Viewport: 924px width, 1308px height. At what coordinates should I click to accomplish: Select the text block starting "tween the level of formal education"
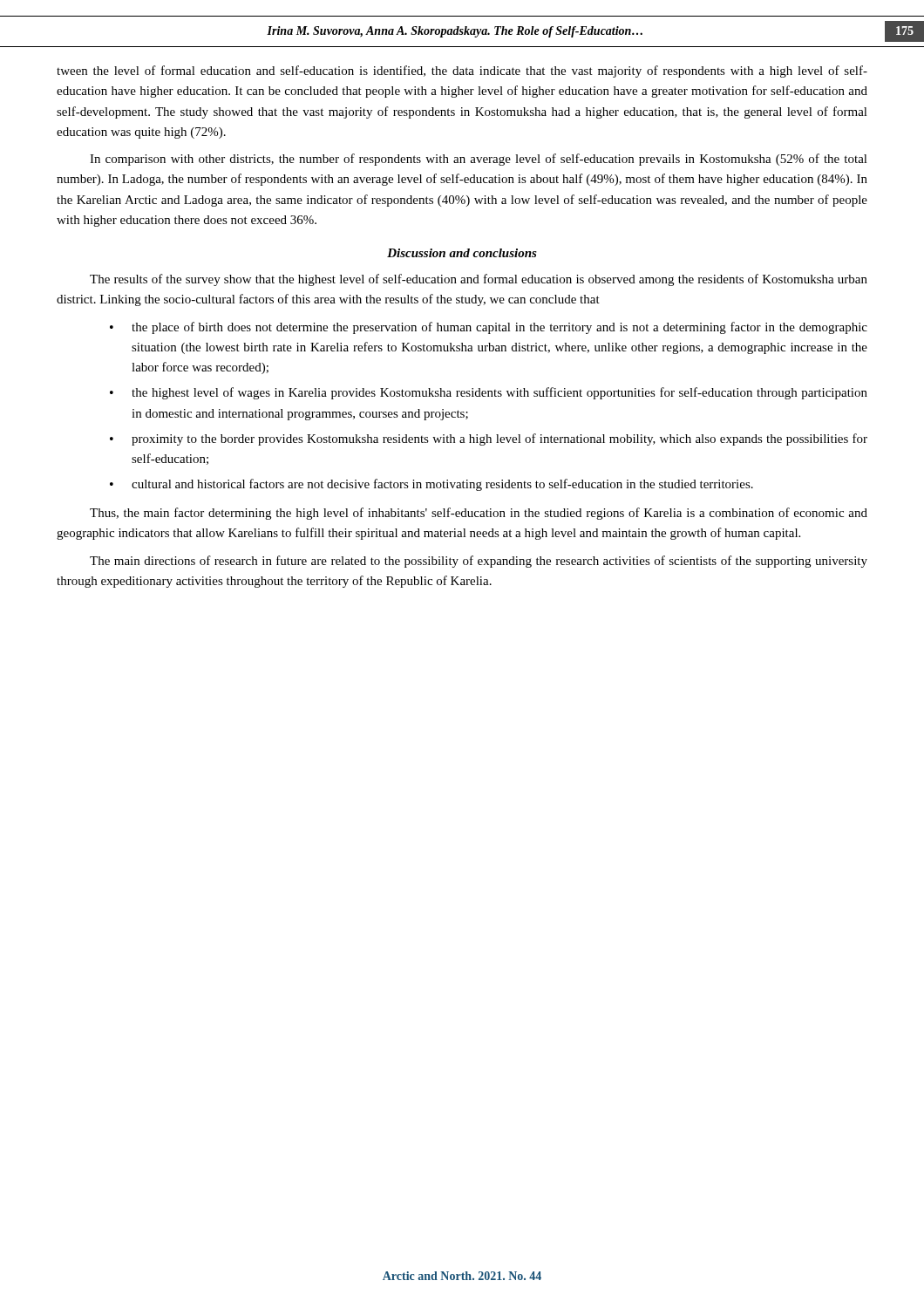[x=462, y=102]
